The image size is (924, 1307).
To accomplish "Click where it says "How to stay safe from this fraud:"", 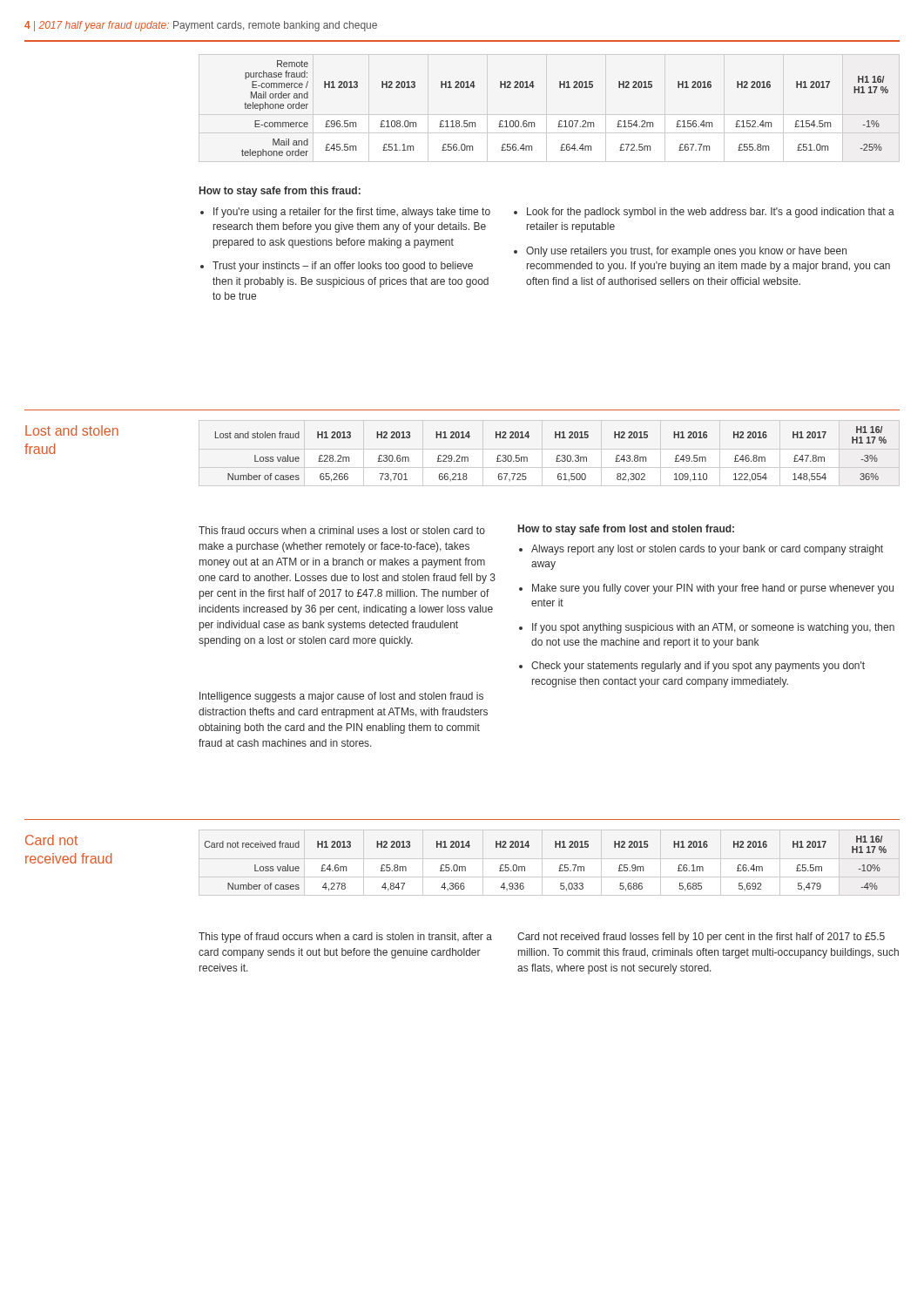I will (280, 191).
